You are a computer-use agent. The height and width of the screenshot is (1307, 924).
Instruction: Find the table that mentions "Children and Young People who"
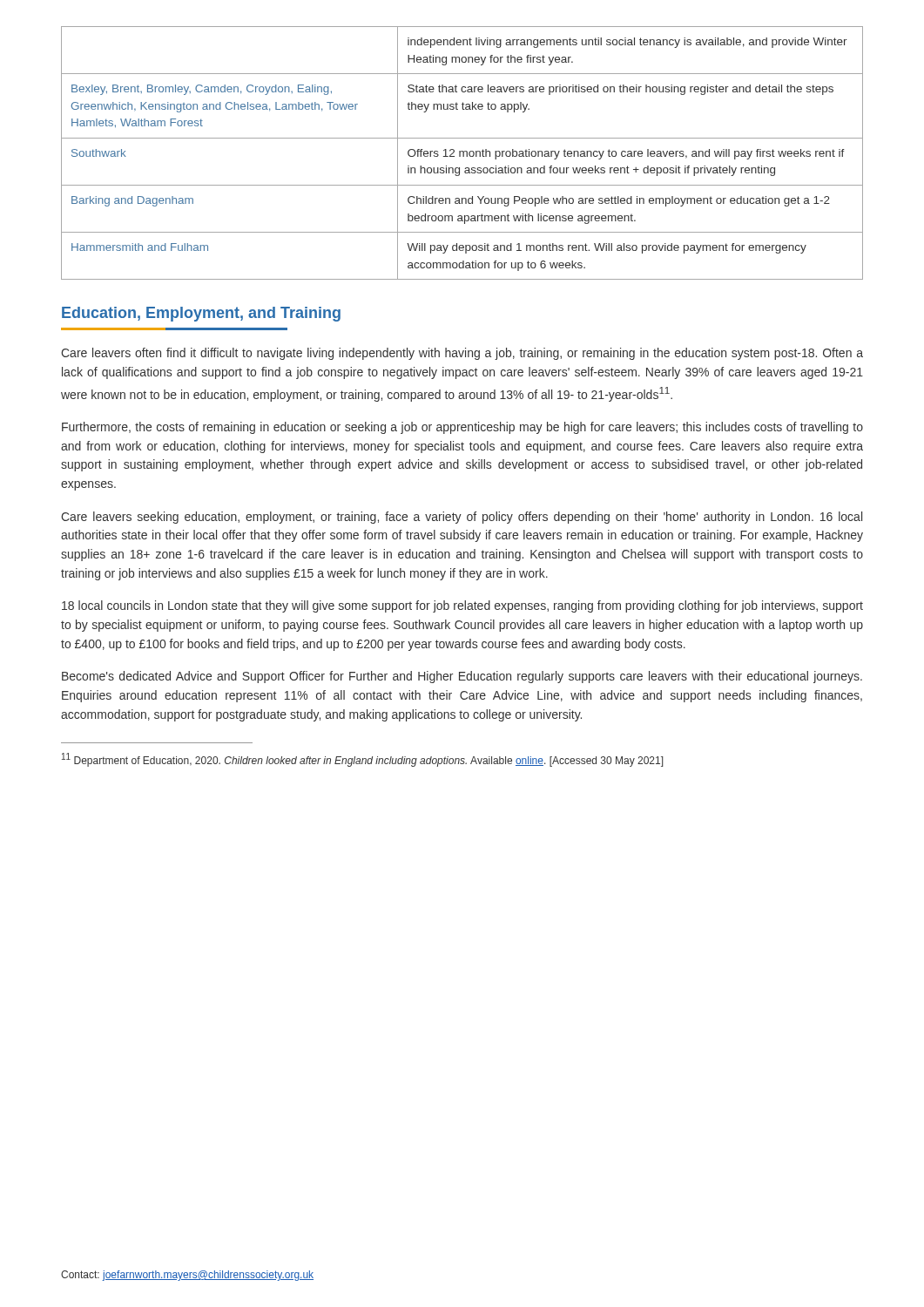(x=462, y=153)
